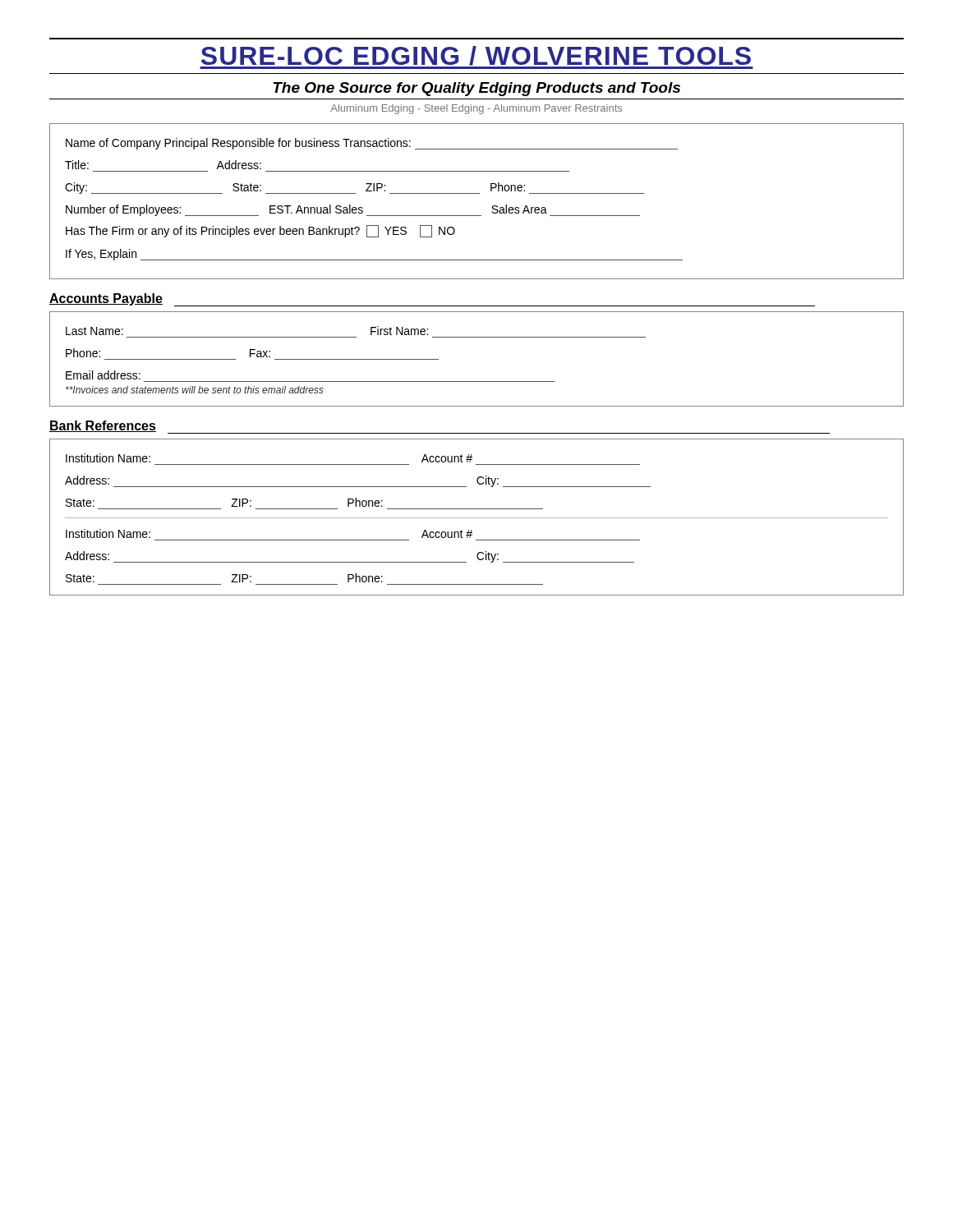
Task: Locate the text block that reads "Institution Name: Account # Address:"
Action: pyautogui.click(x=476, y=518)
